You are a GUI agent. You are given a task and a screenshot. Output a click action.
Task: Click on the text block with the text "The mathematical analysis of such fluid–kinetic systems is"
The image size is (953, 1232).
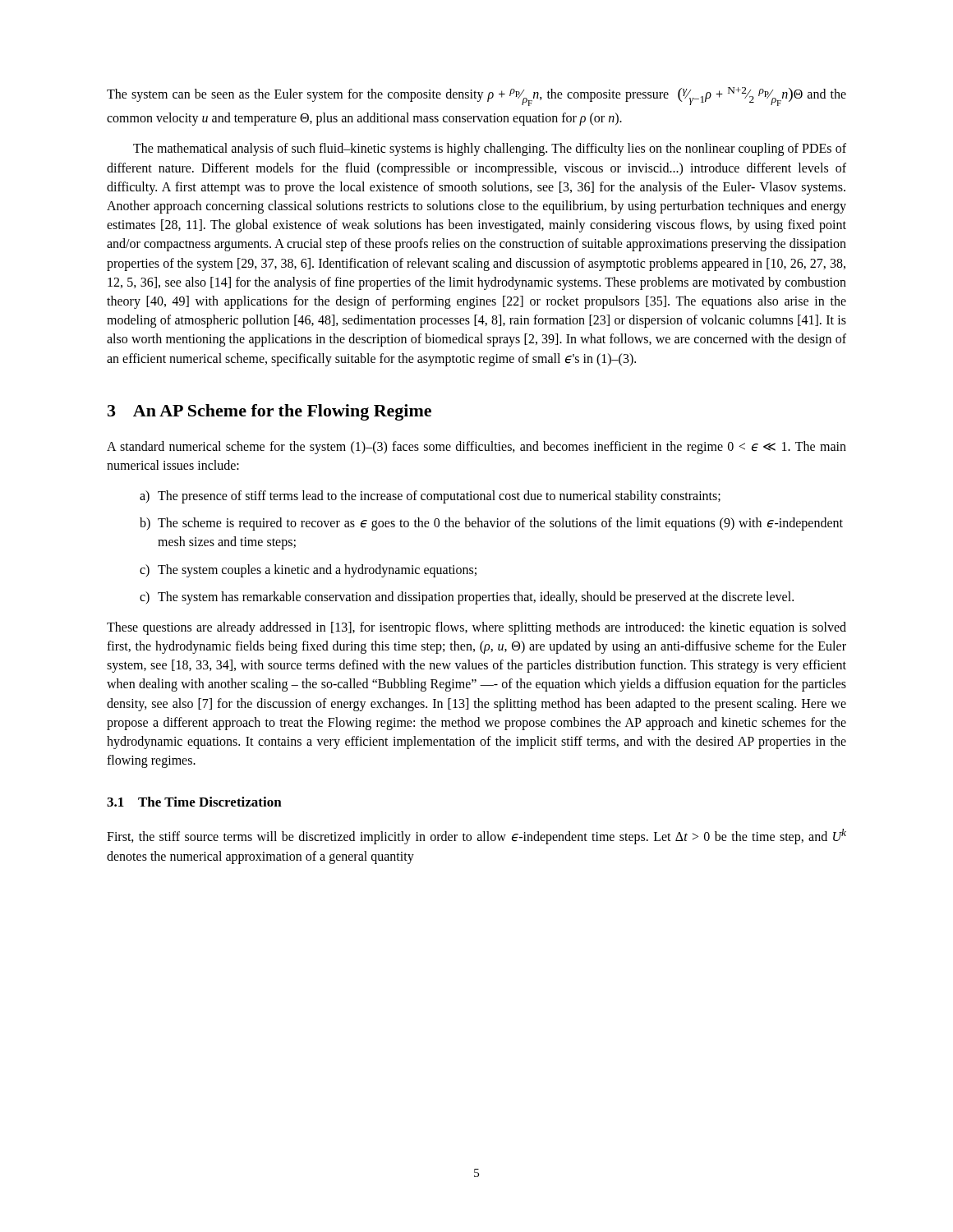pos(476,253)
